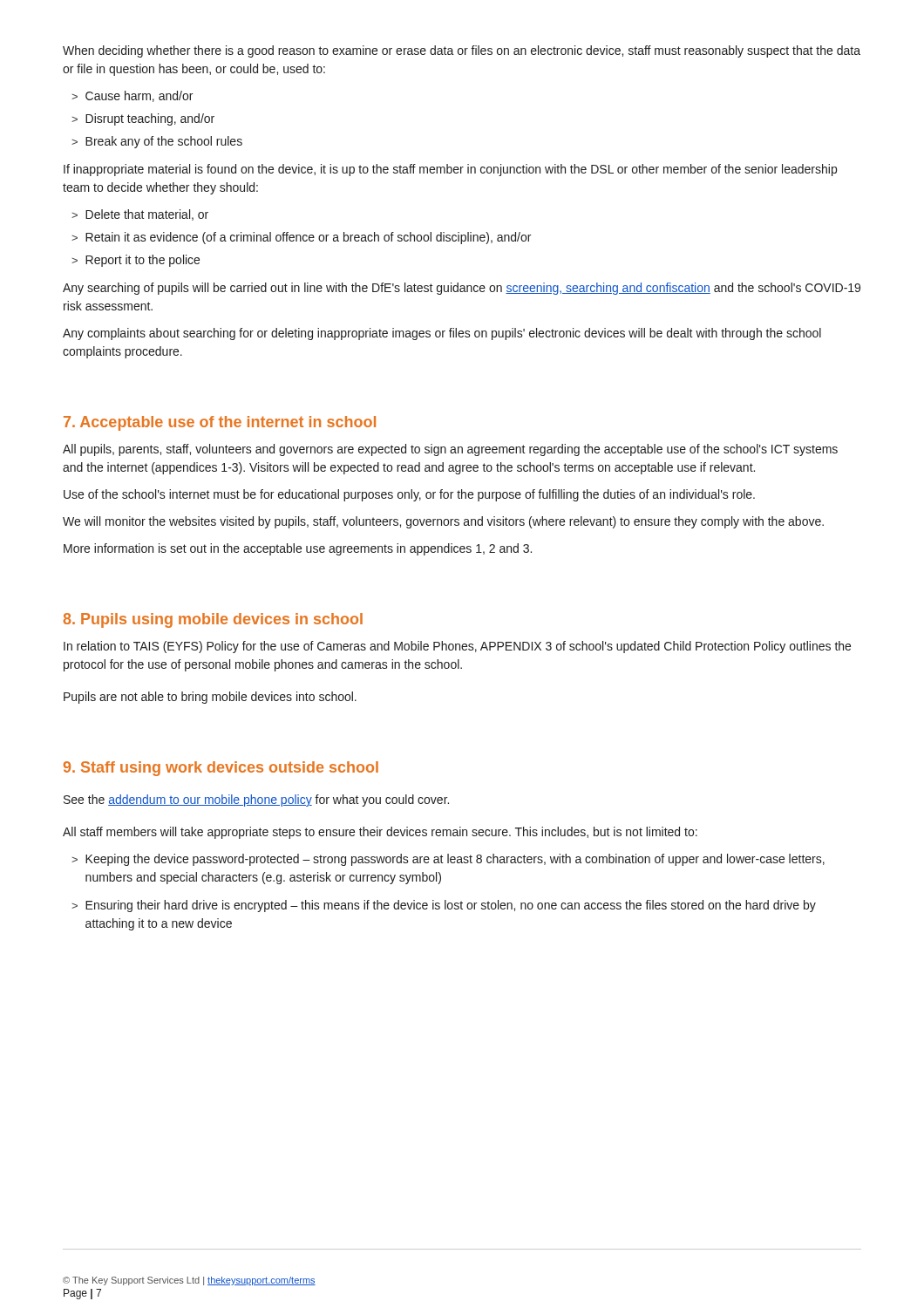Find the text block that reads "Use of the school's internet must be"
This screenshot has height=1308, width=924.
point(462,495)
